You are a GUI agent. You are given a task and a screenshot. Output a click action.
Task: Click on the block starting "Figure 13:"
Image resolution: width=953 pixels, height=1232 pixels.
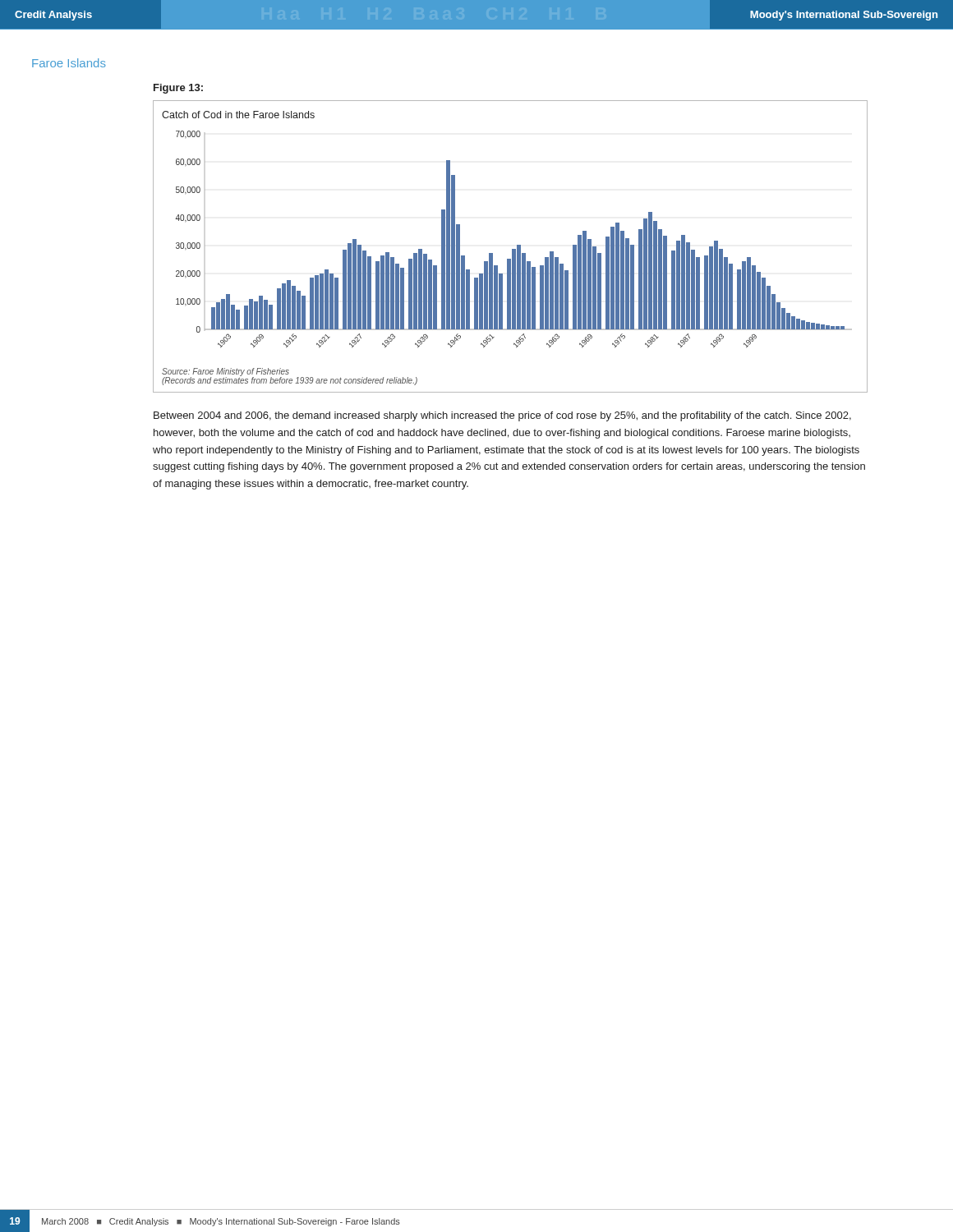(178, 87)
